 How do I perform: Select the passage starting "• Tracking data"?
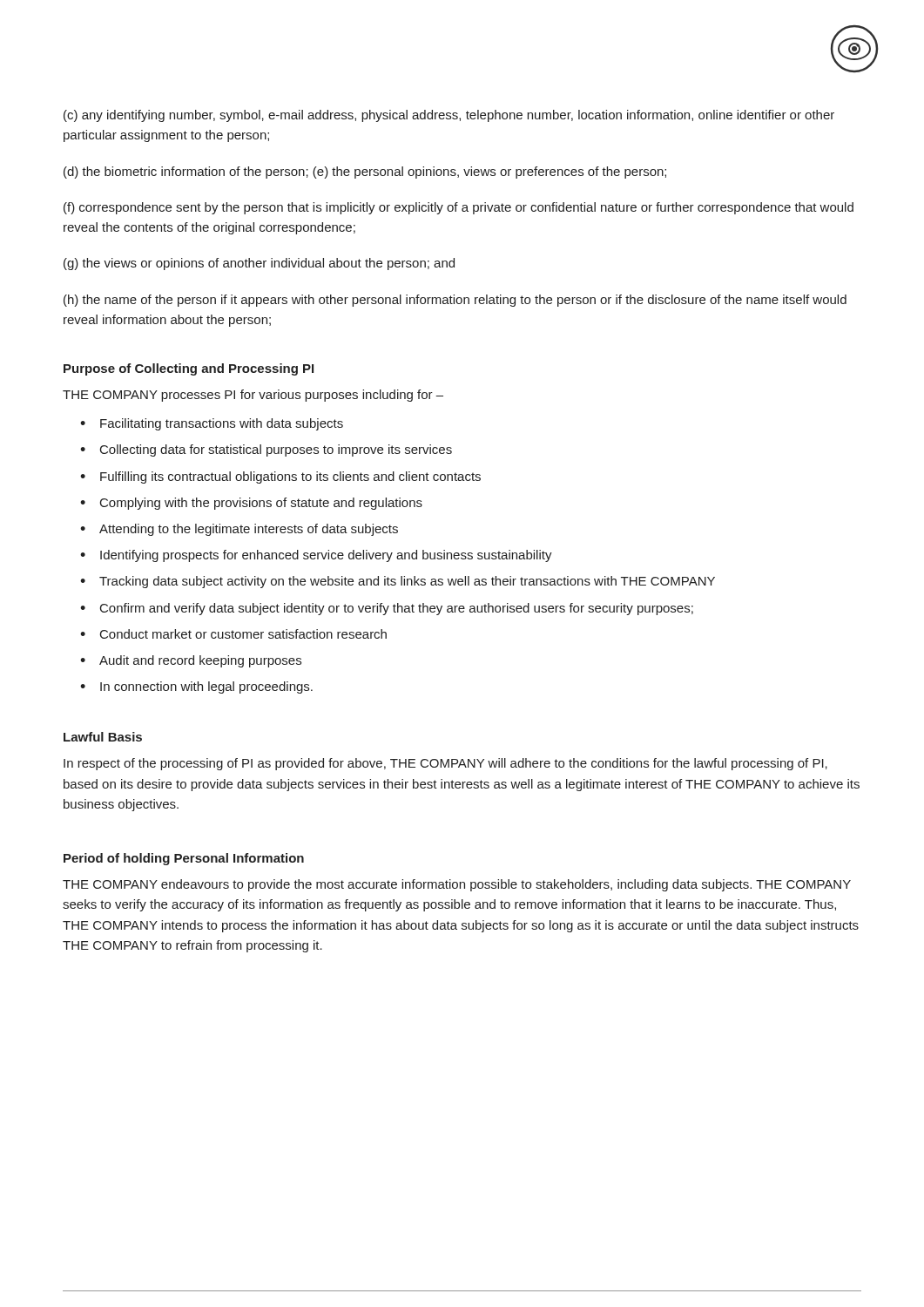coord(471,582)
